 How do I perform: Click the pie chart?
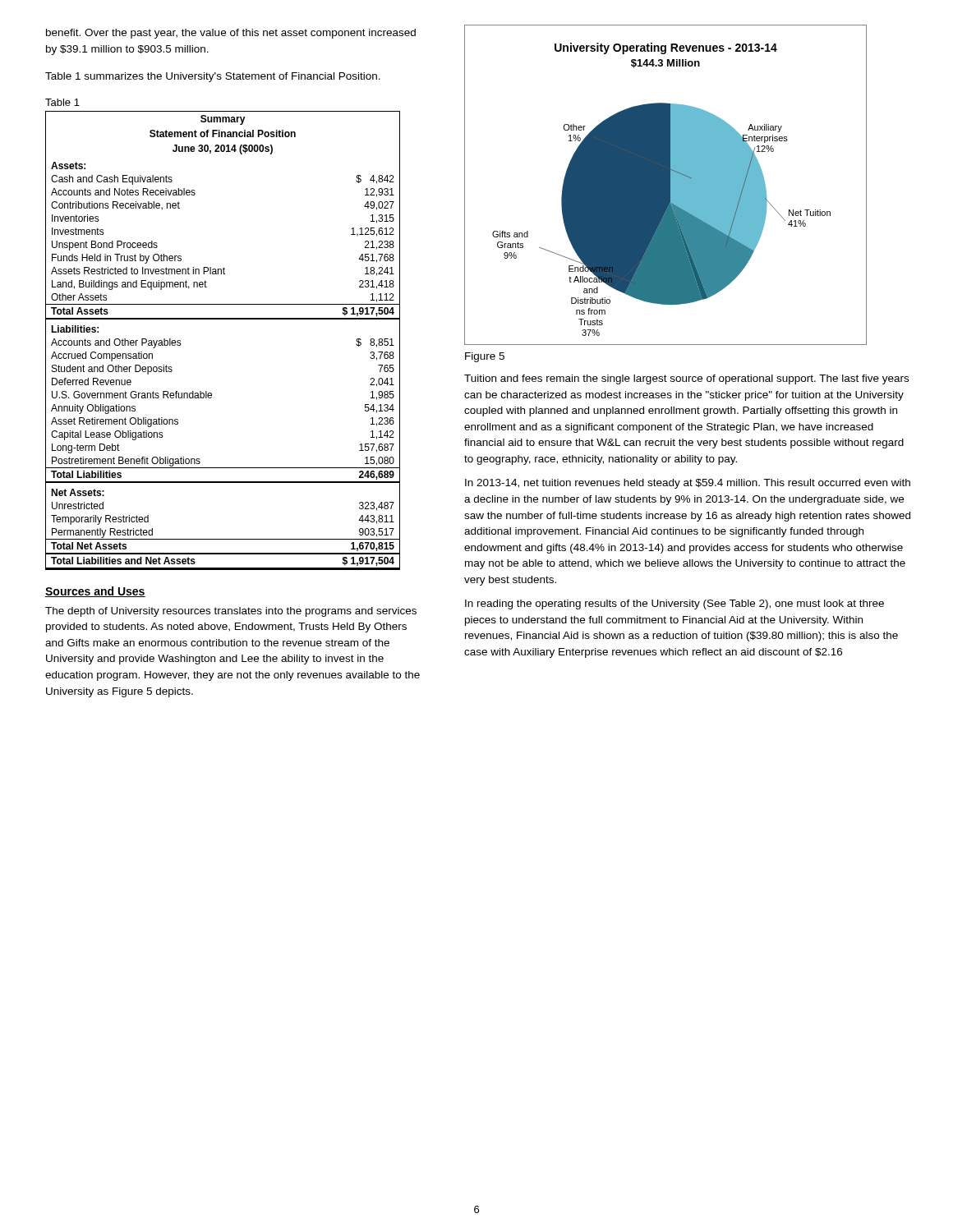click(x=665, y=185)
